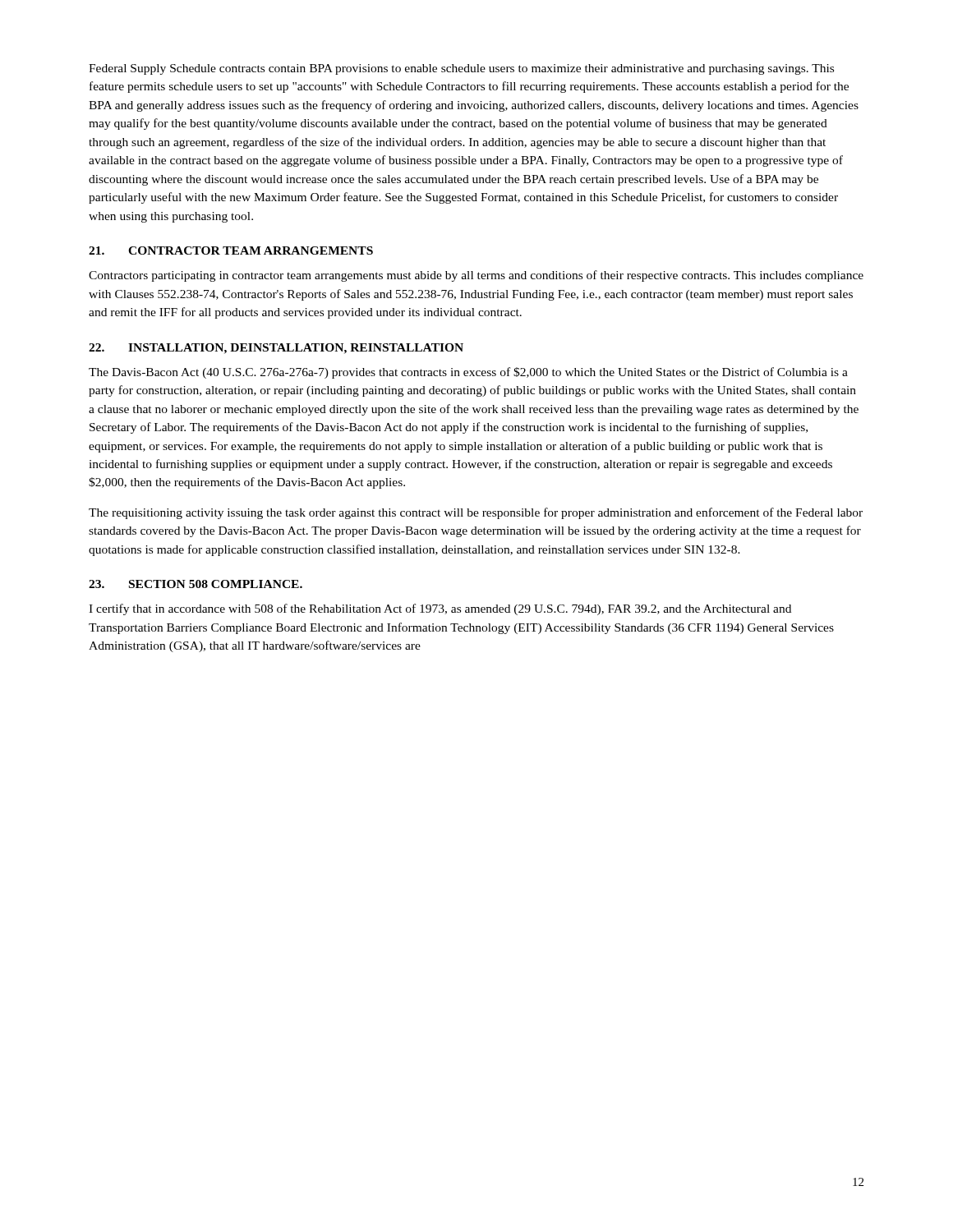
Task: Click the passage that begins "The Davis-Bacon Act (40"
Action: click(x=474, y=427)
